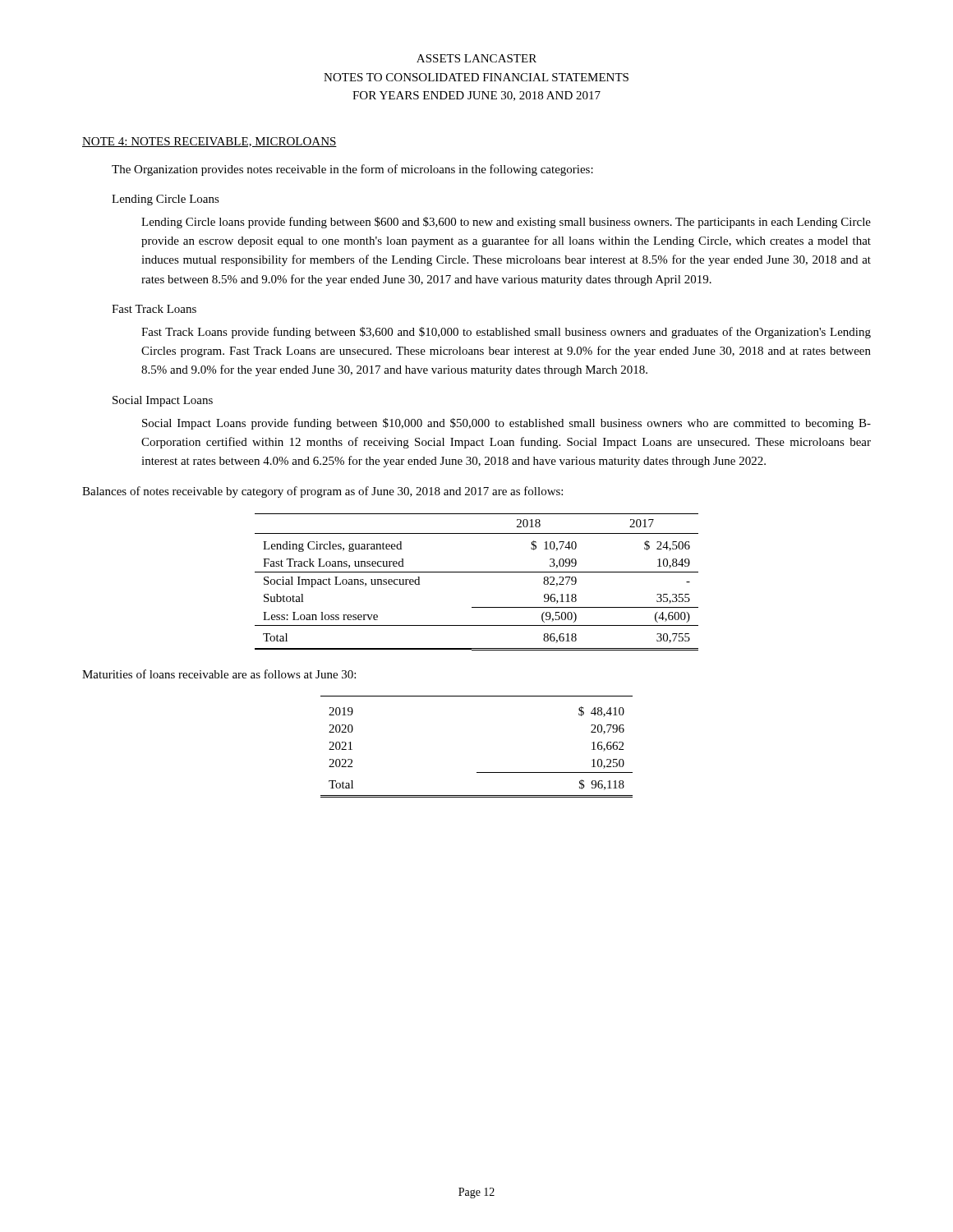
Task: Find the table that mentions "Less: Loan loss"
Action: point(476,582)
